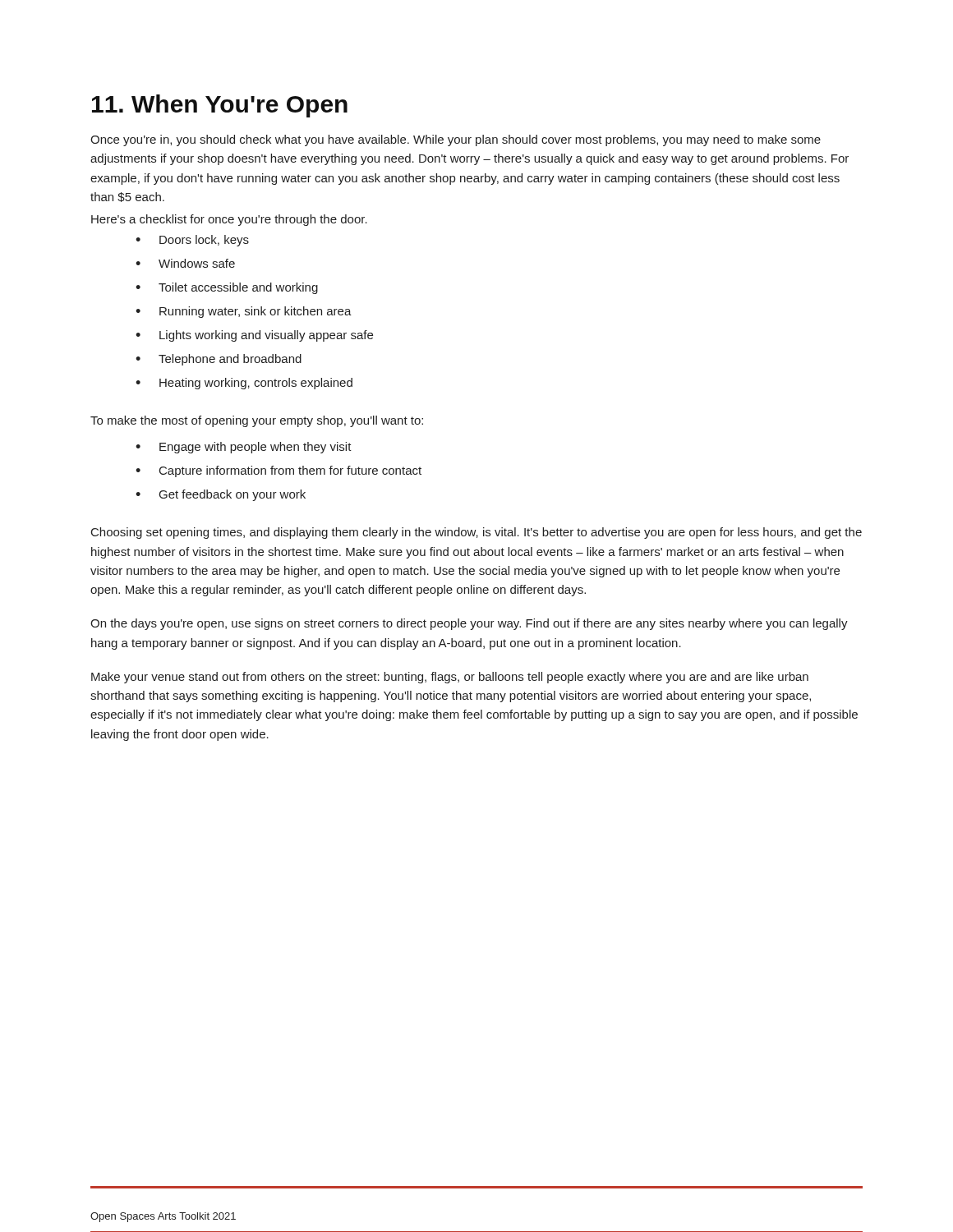Select the text block starting "Here's a checklist for"
Screen dimensions: 1232x953
pyautogui.click(x=229, y=219)
